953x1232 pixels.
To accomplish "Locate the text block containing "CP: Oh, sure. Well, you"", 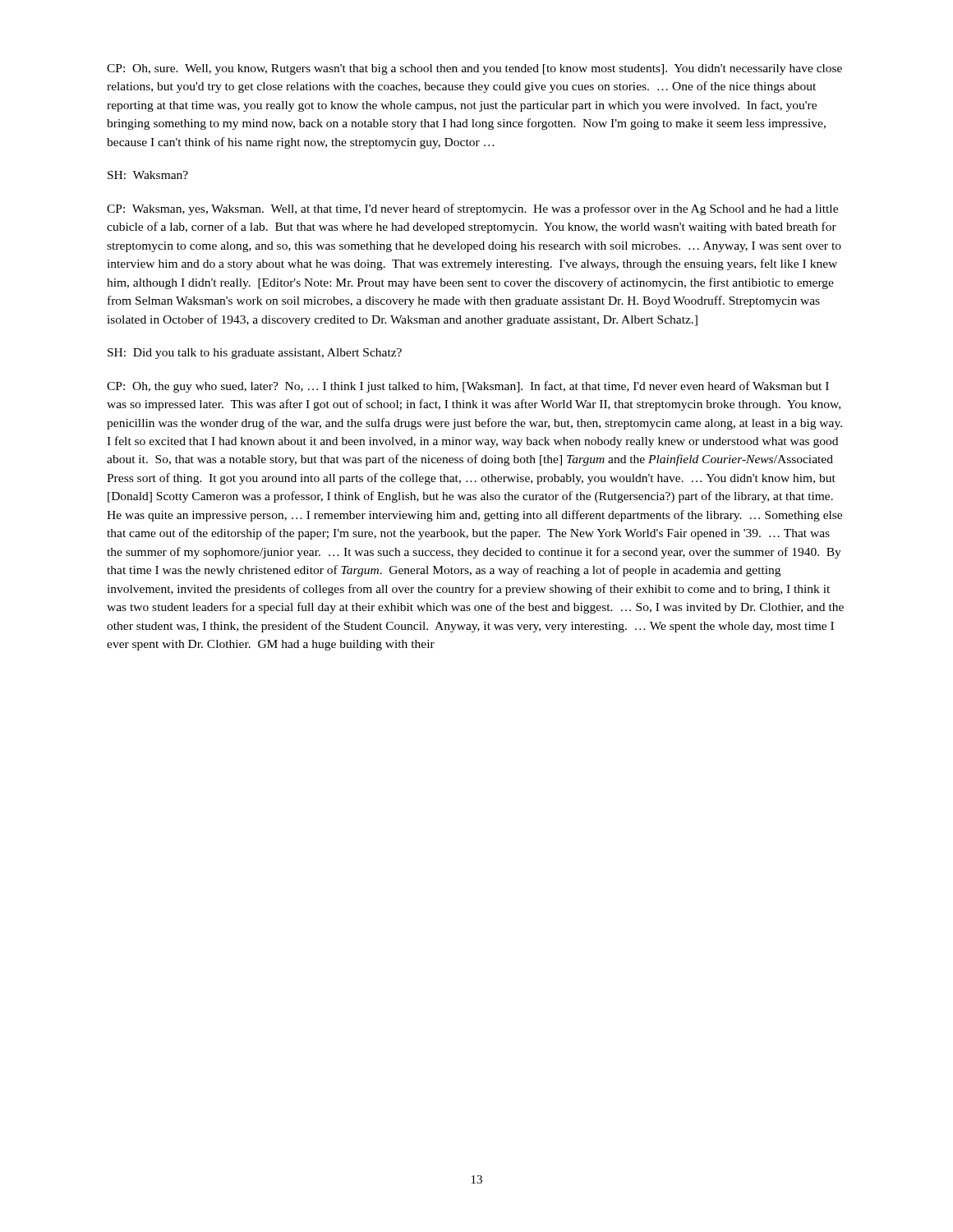I will [x=475, y=105].
